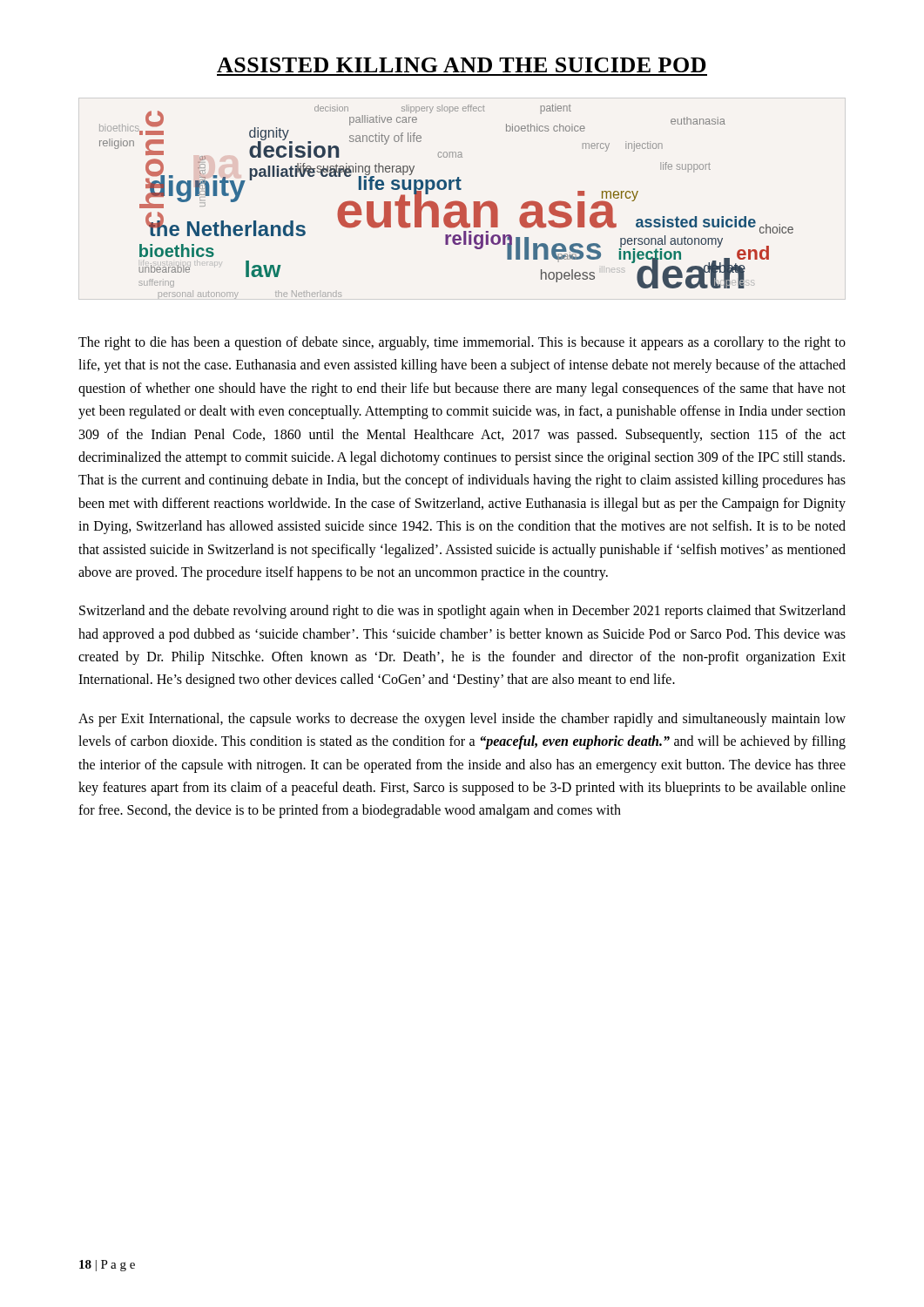
Task: Click on the text block that reads "As per Exit International, the"
Action: [462, 764]
